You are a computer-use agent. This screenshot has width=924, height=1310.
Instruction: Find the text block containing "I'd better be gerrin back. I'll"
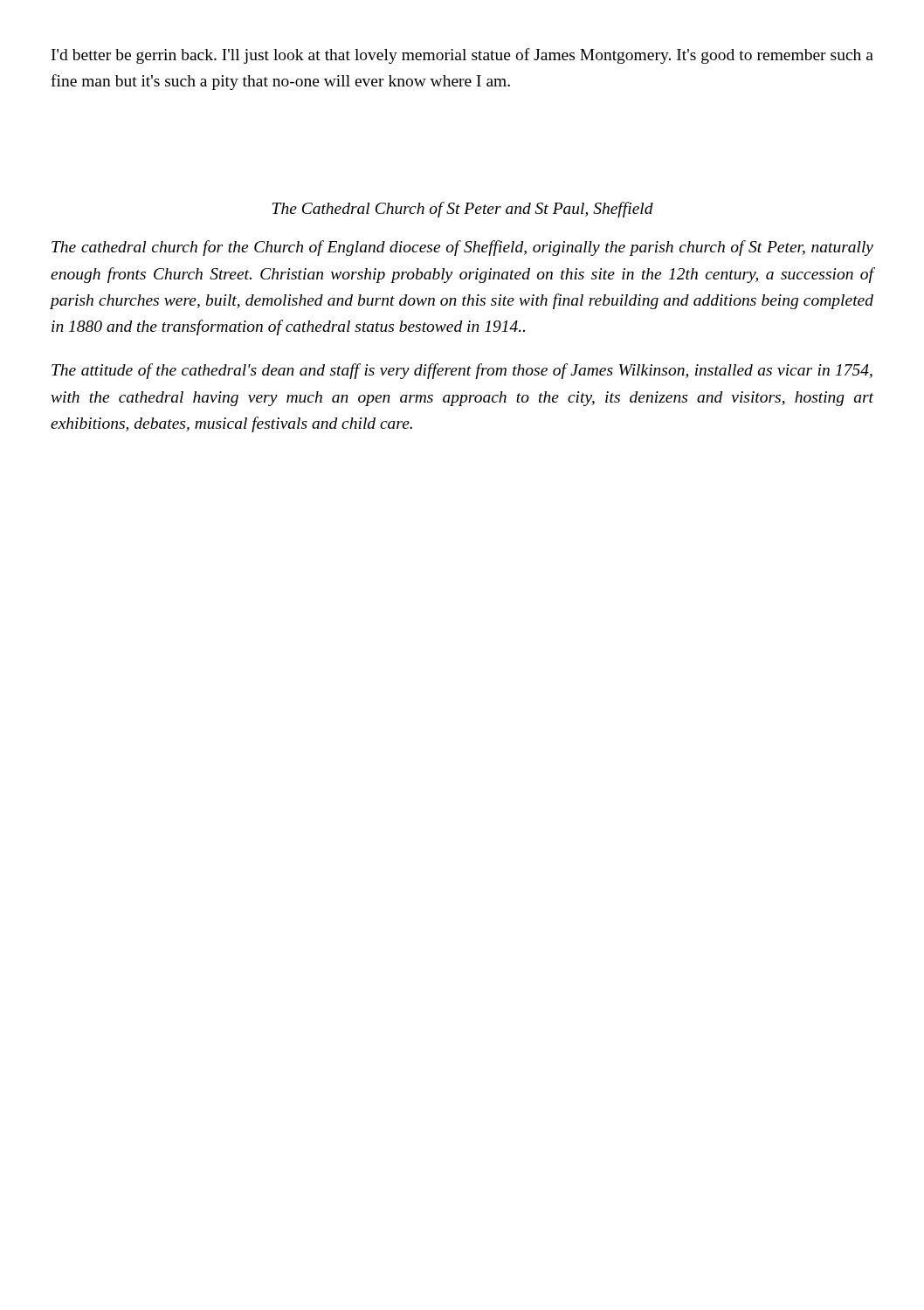click(x=462, y=68)
